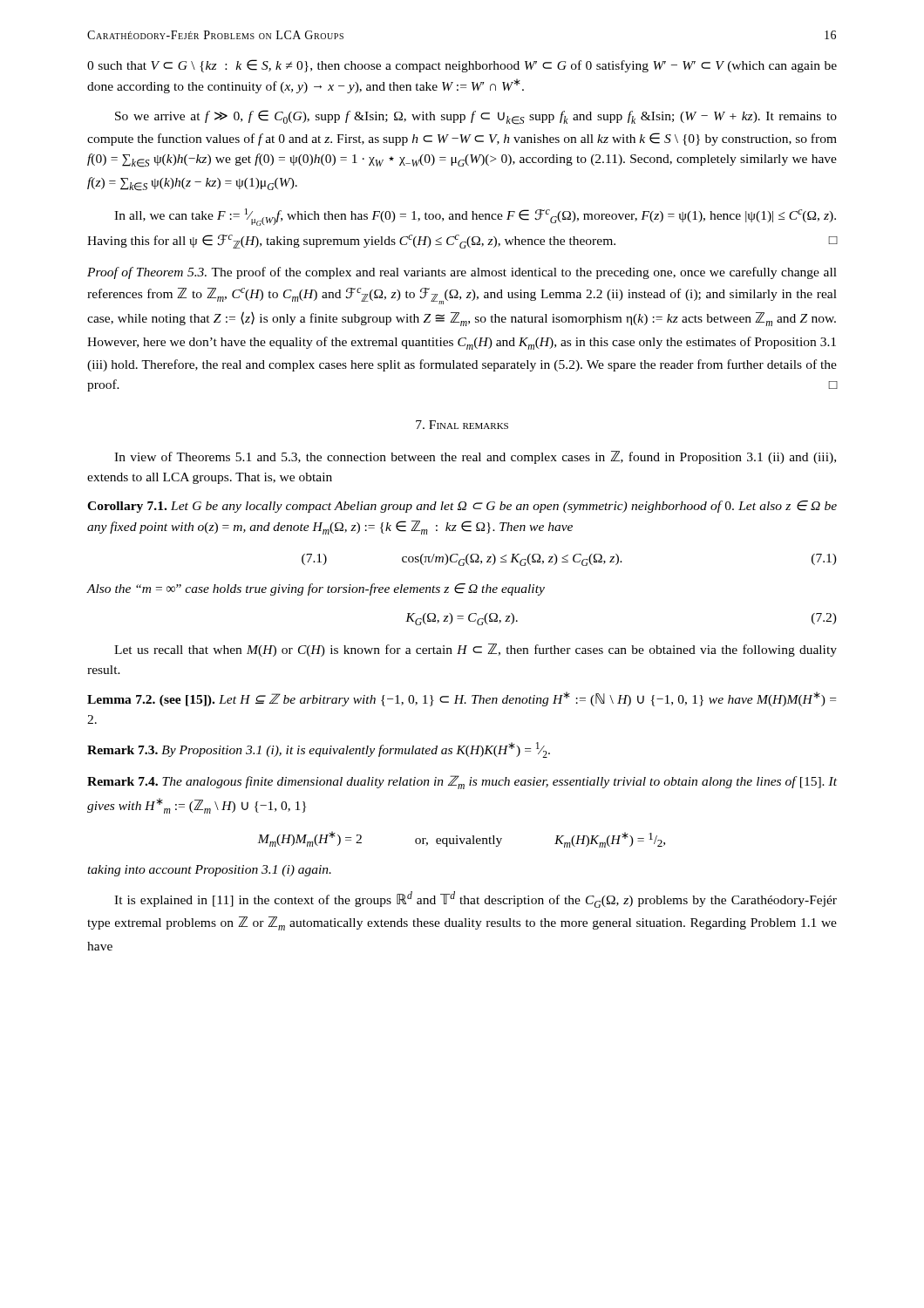Select the text block that says "It is explained in [11] in the context"
This screenshot has width=924, height=1308.
point(462,922)
